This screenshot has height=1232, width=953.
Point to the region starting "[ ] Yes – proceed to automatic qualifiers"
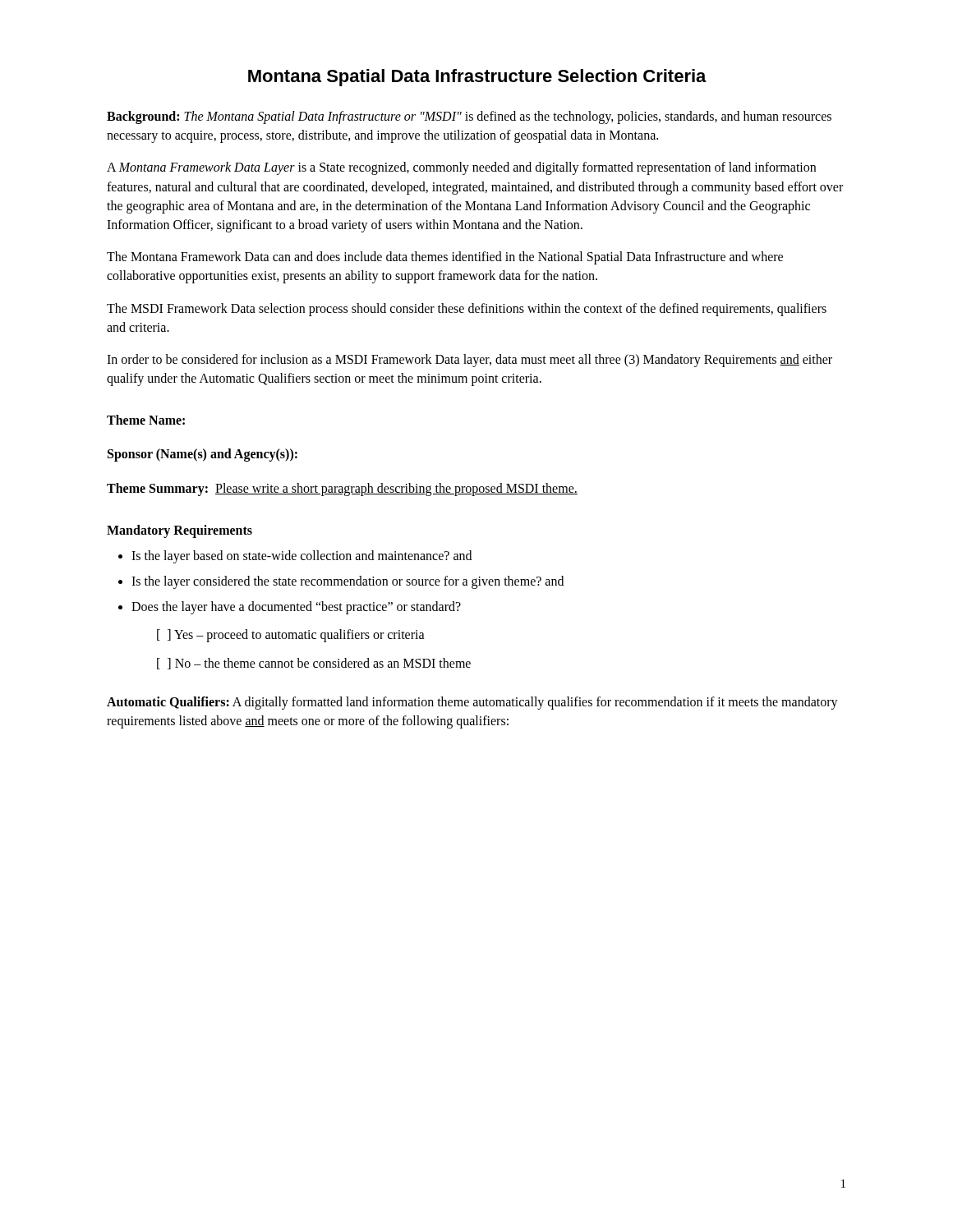[291, 636]
